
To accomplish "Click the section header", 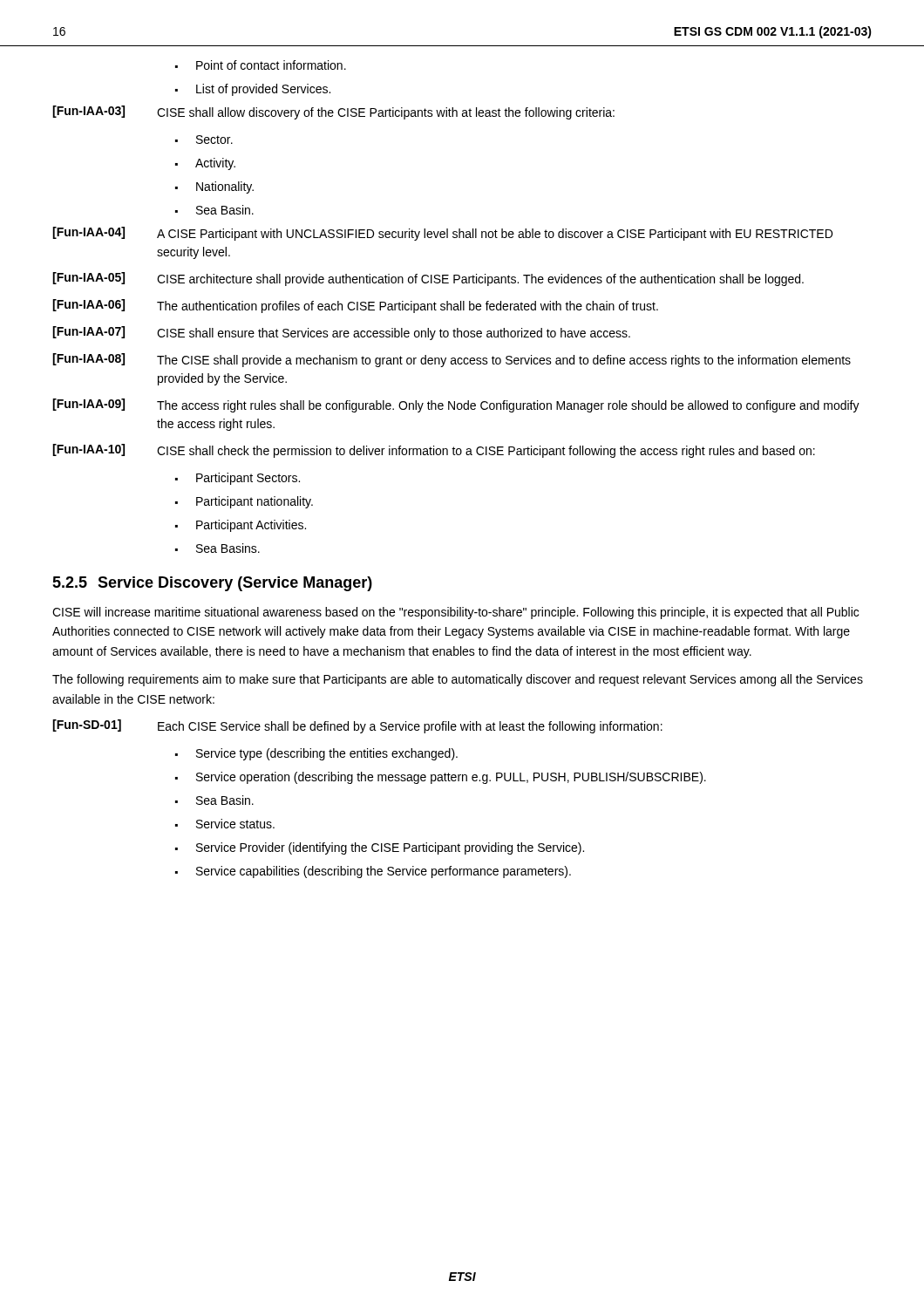I will tap(212, 583).
